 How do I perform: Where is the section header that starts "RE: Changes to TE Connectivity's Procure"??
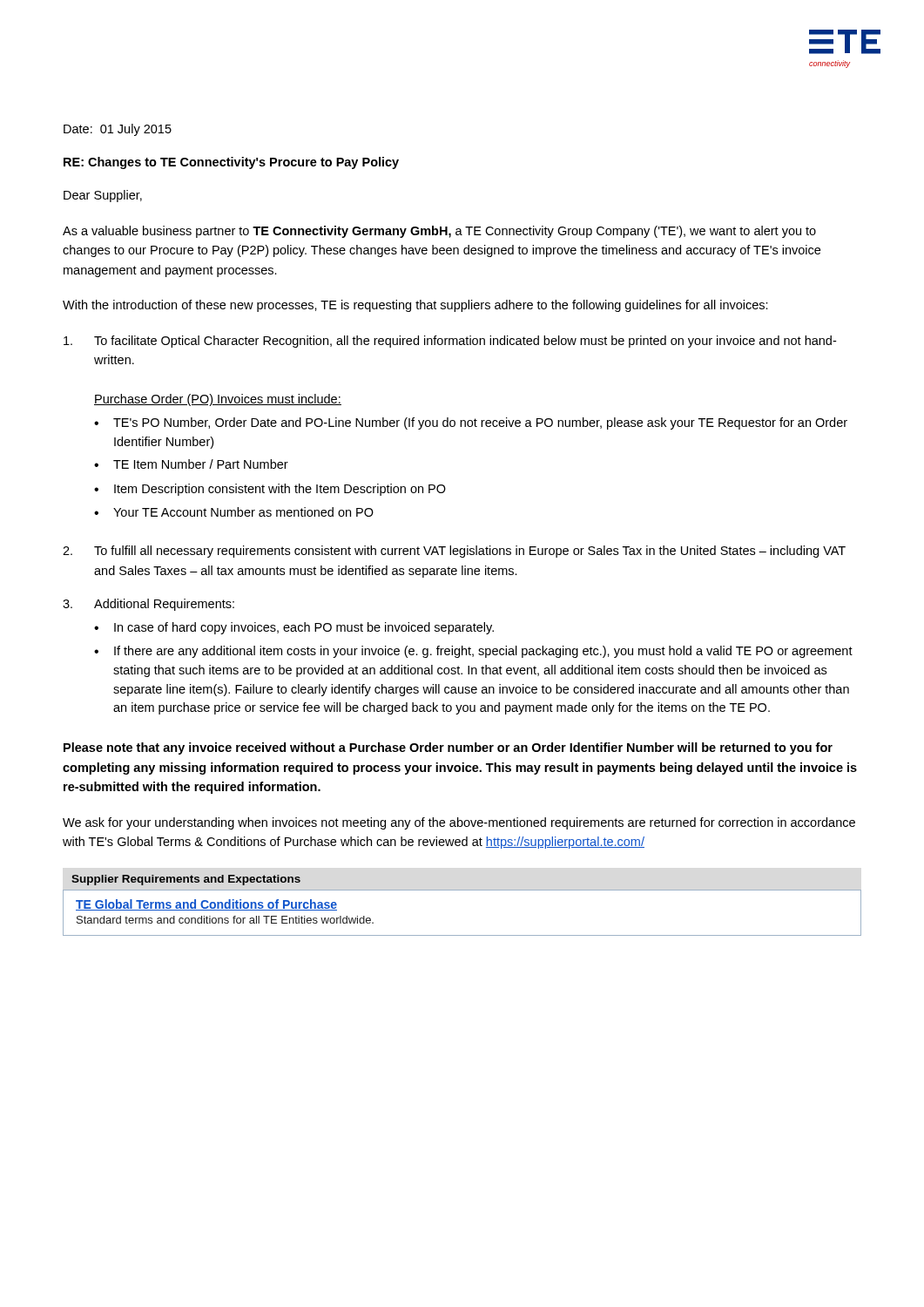(231, 162)
